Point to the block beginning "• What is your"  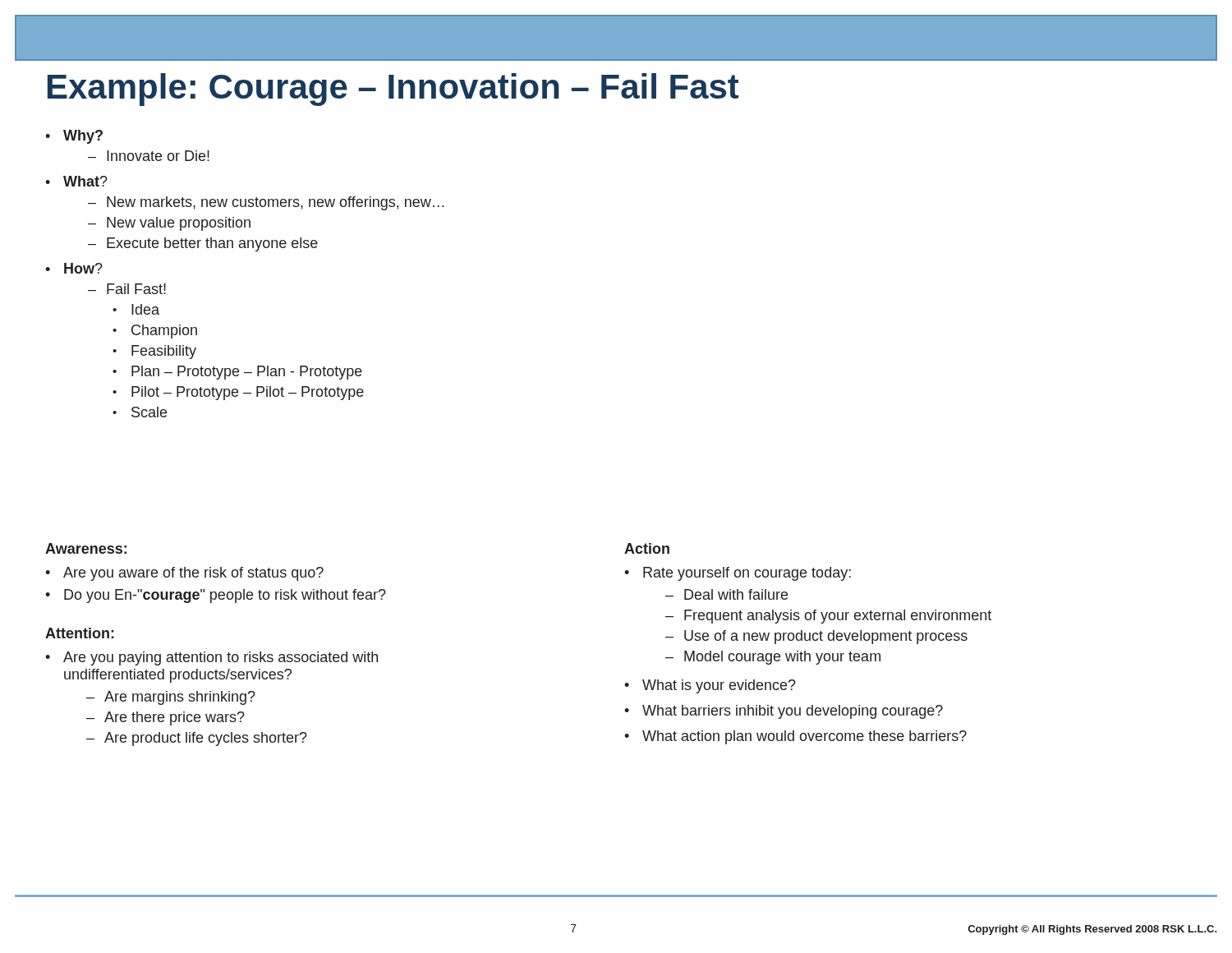tap(710, 686)
